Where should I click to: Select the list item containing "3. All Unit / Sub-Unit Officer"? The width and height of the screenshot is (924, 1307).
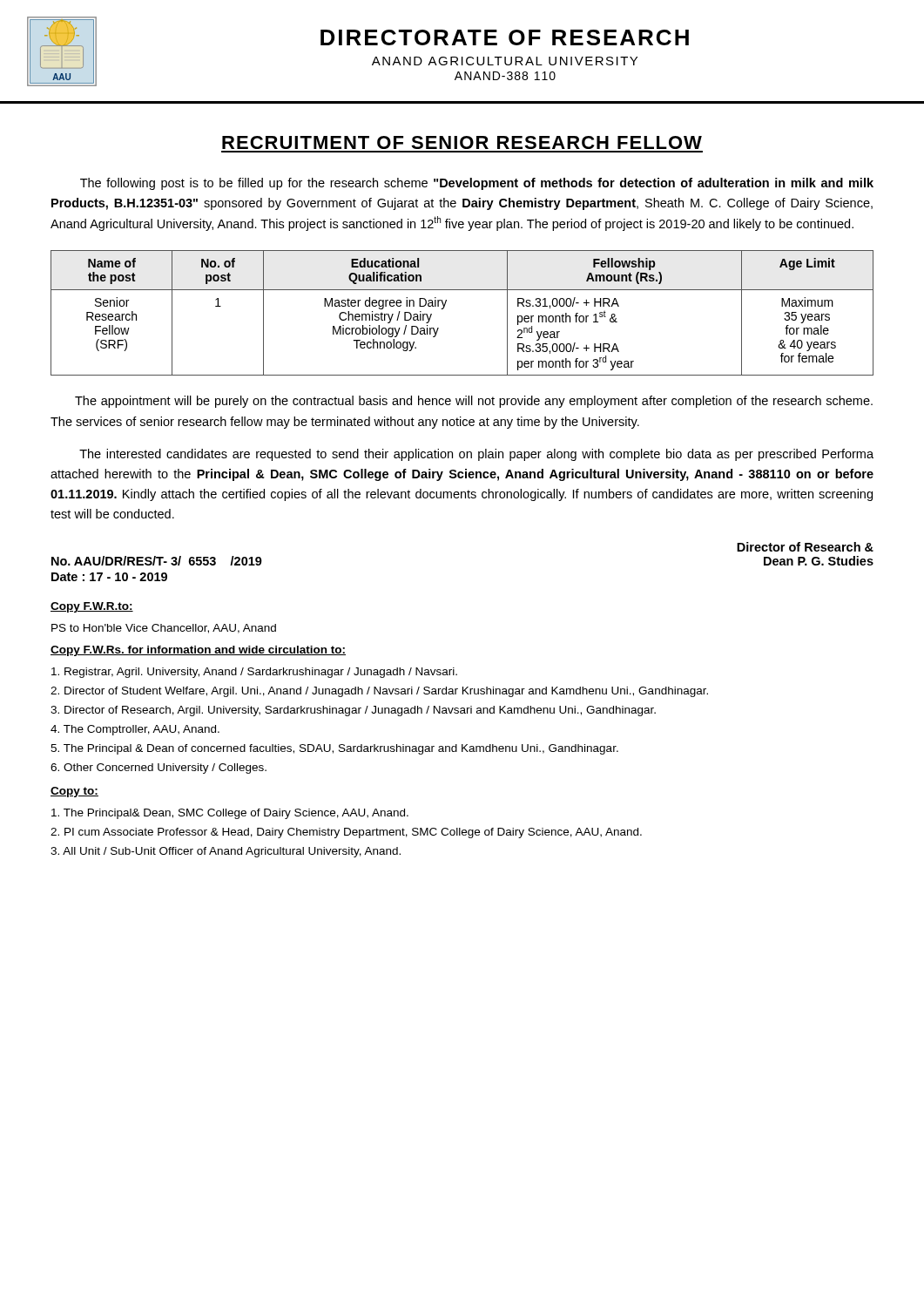click(x=226, y=850)
